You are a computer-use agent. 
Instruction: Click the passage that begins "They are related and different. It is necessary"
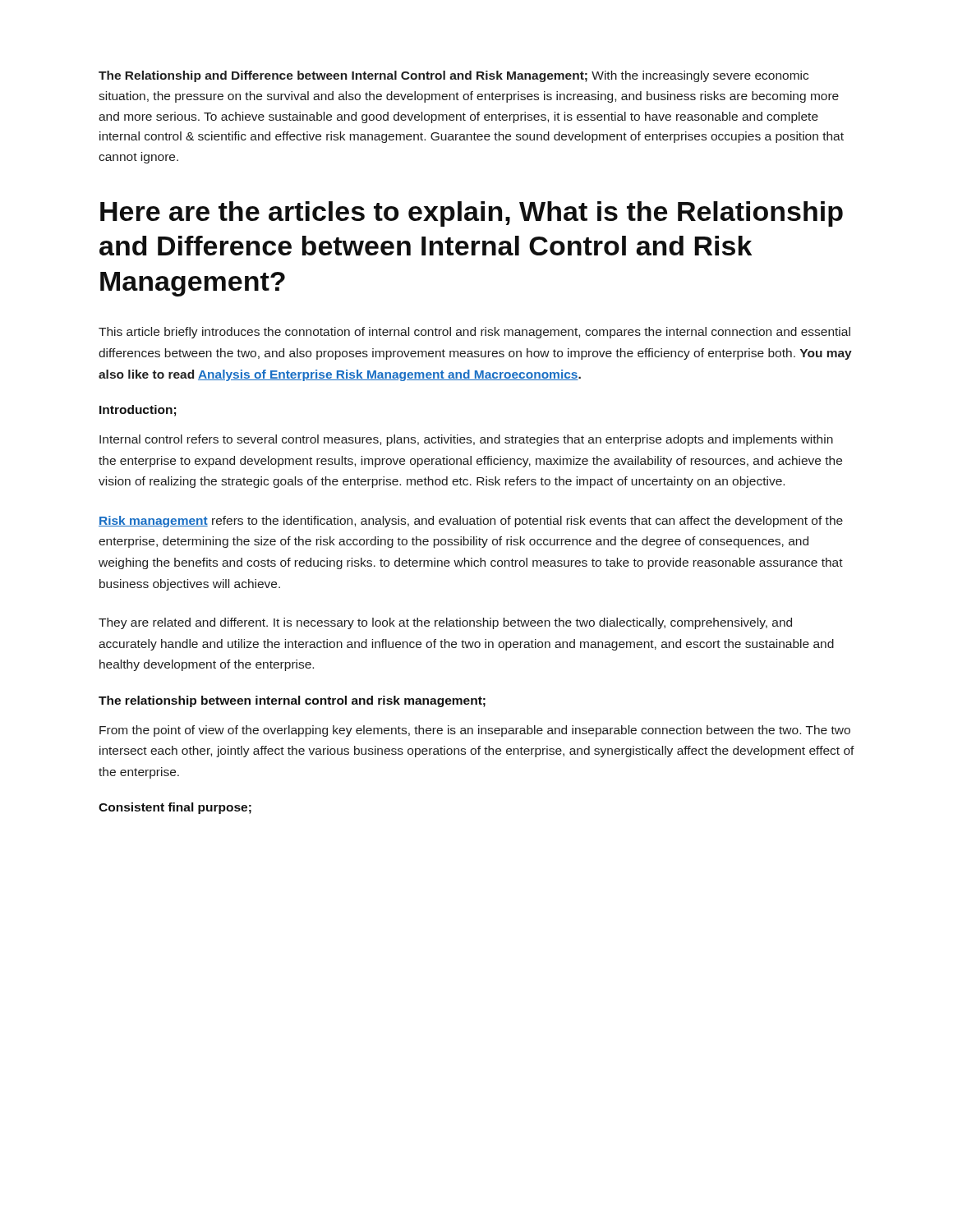[466, 643]
